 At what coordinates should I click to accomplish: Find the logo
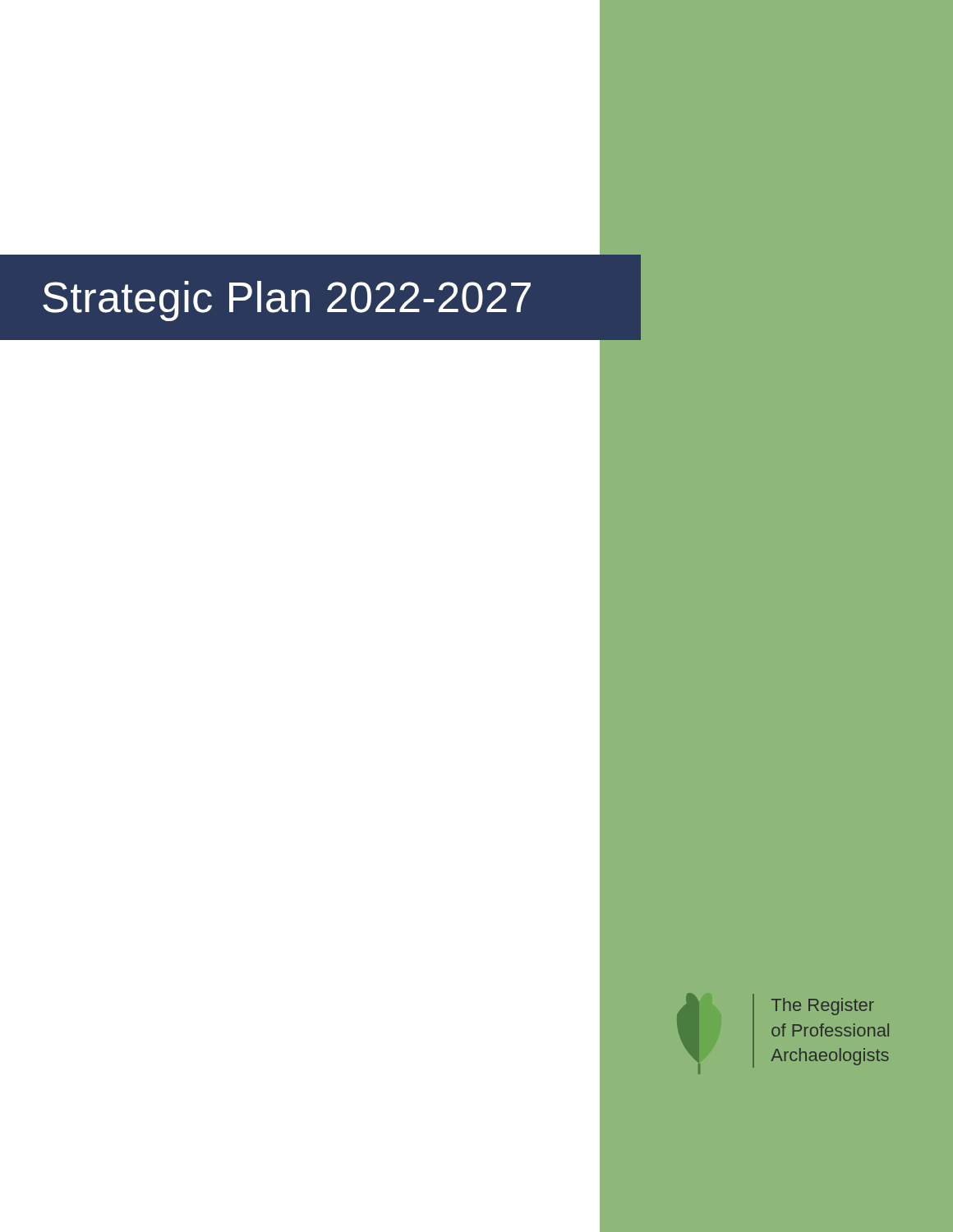776,1031
